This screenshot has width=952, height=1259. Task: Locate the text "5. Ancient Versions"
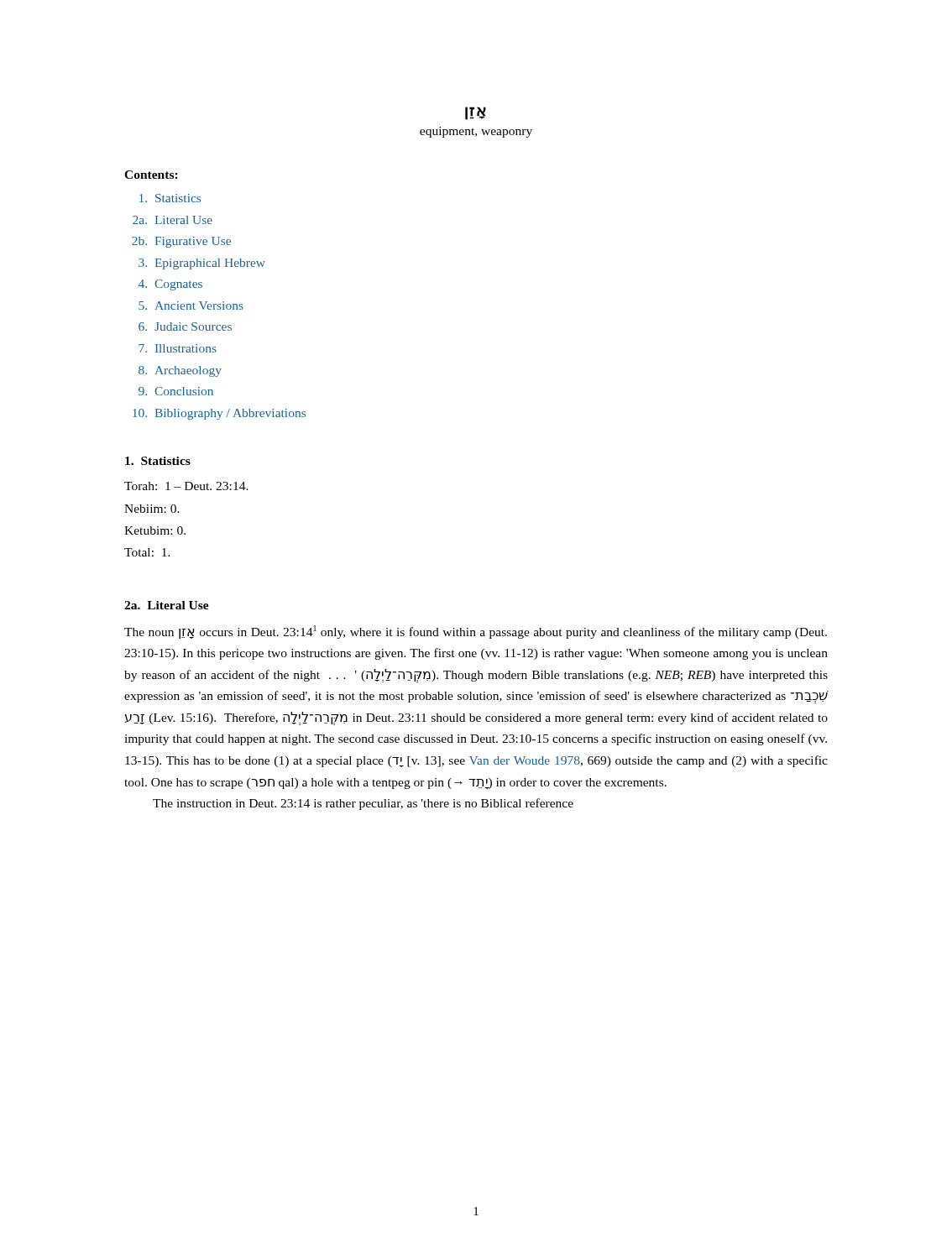[184, 305]
